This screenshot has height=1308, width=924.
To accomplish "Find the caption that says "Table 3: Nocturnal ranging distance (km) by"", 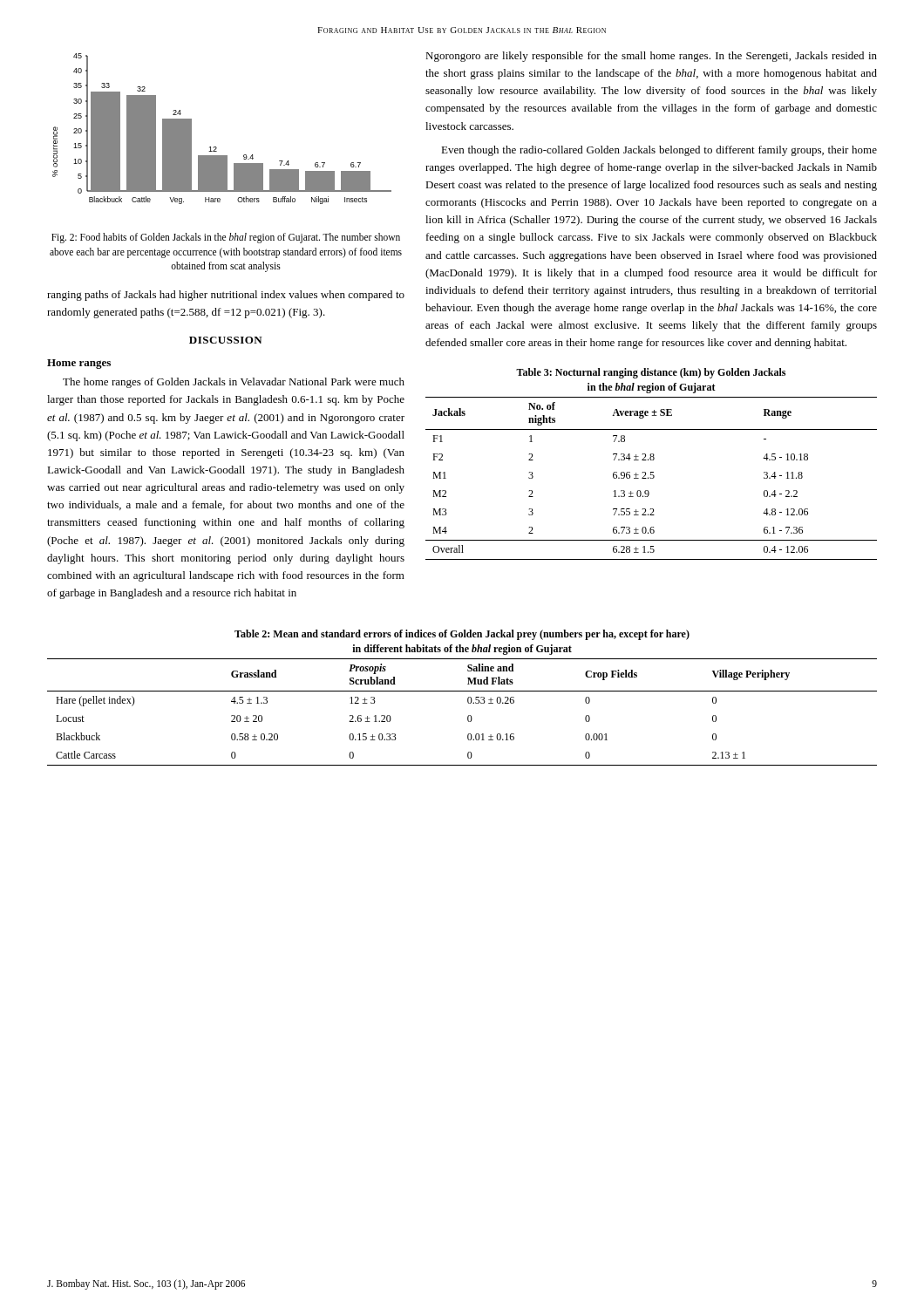I will (x=651, y=380).
